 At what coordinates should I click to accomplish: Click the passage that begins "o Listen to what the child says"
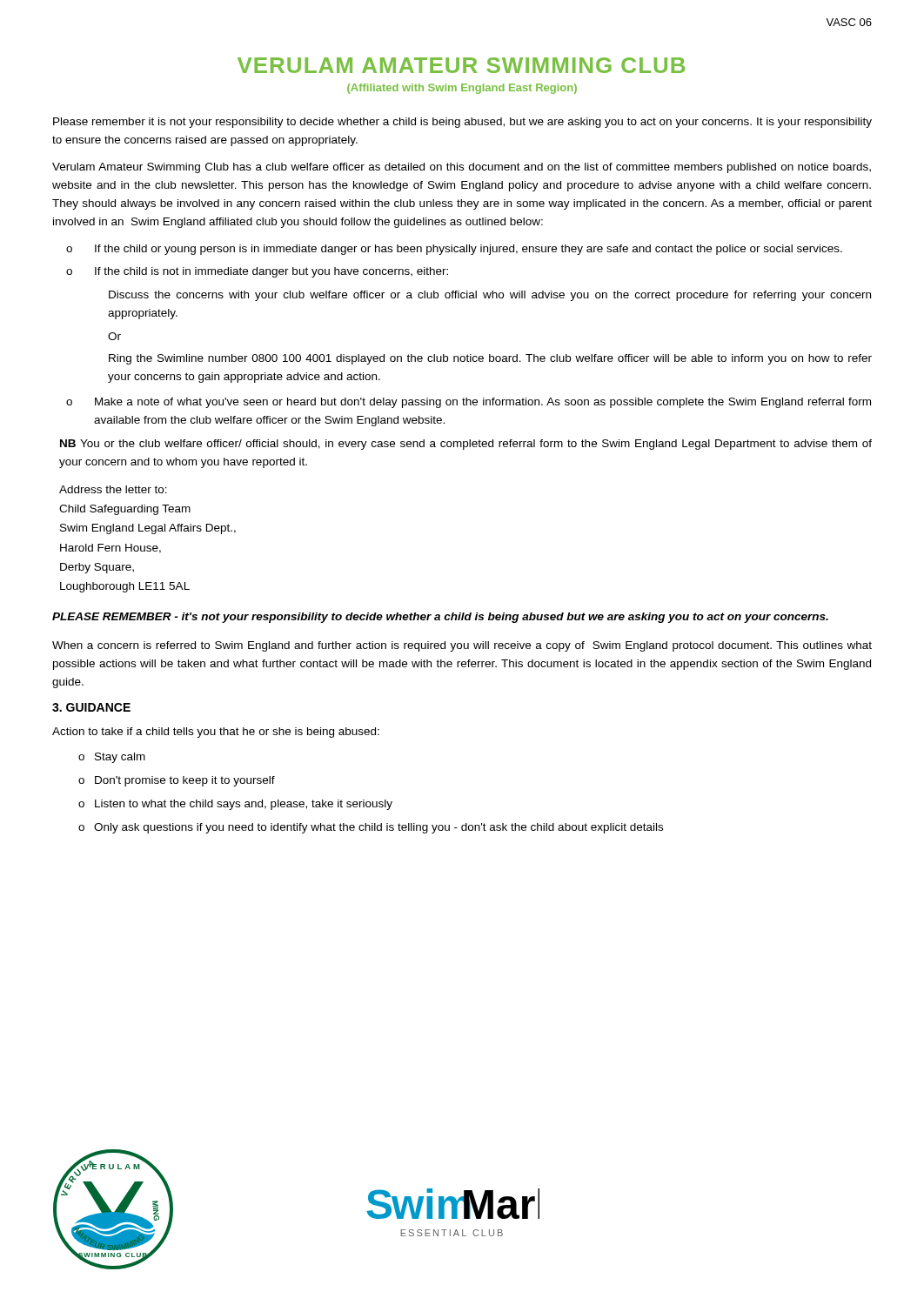(x=235, y=805)
